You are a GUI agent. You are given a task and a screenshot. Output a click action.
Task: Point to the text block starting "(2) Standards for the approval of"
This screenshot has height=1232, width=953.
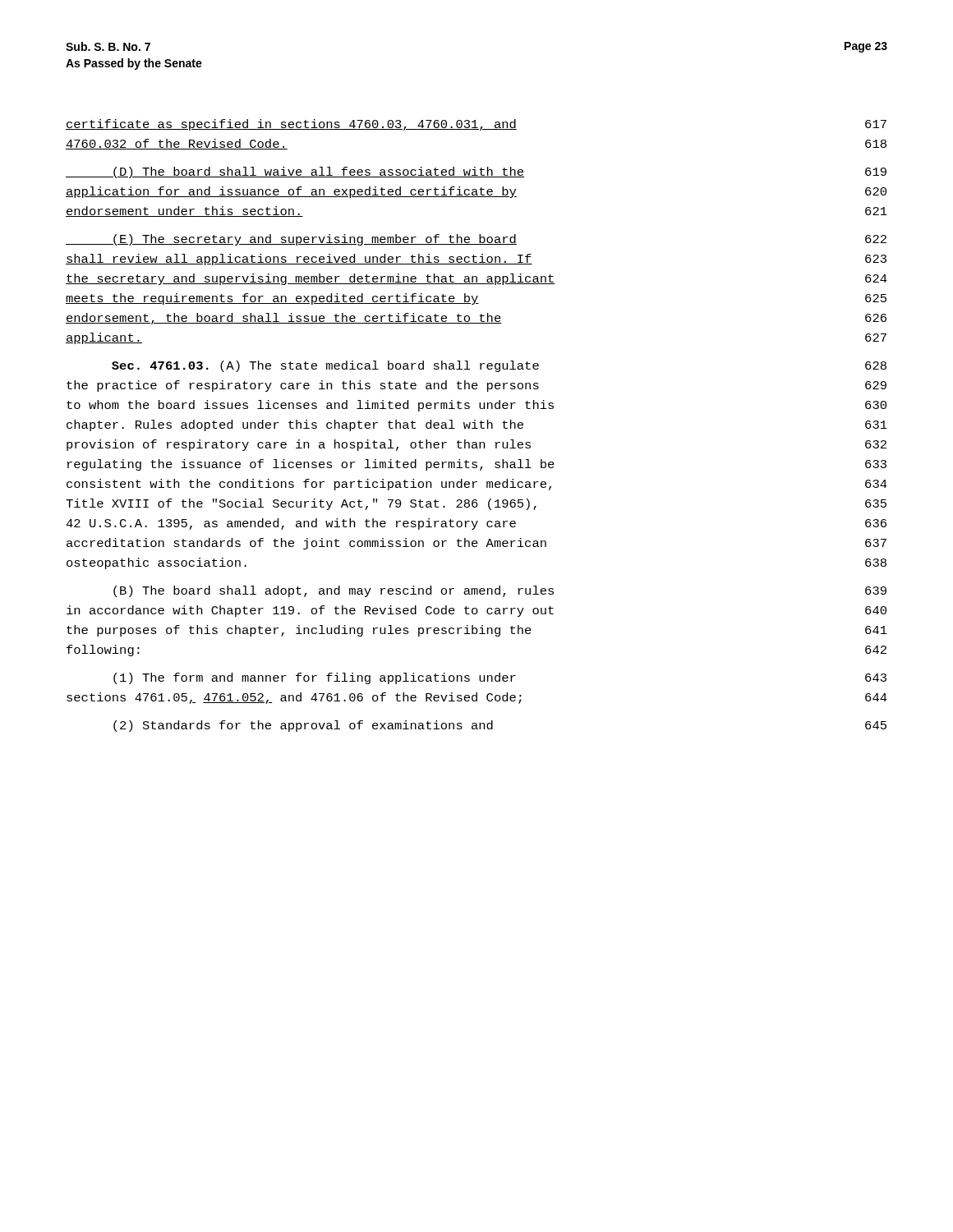pos(476,726)
